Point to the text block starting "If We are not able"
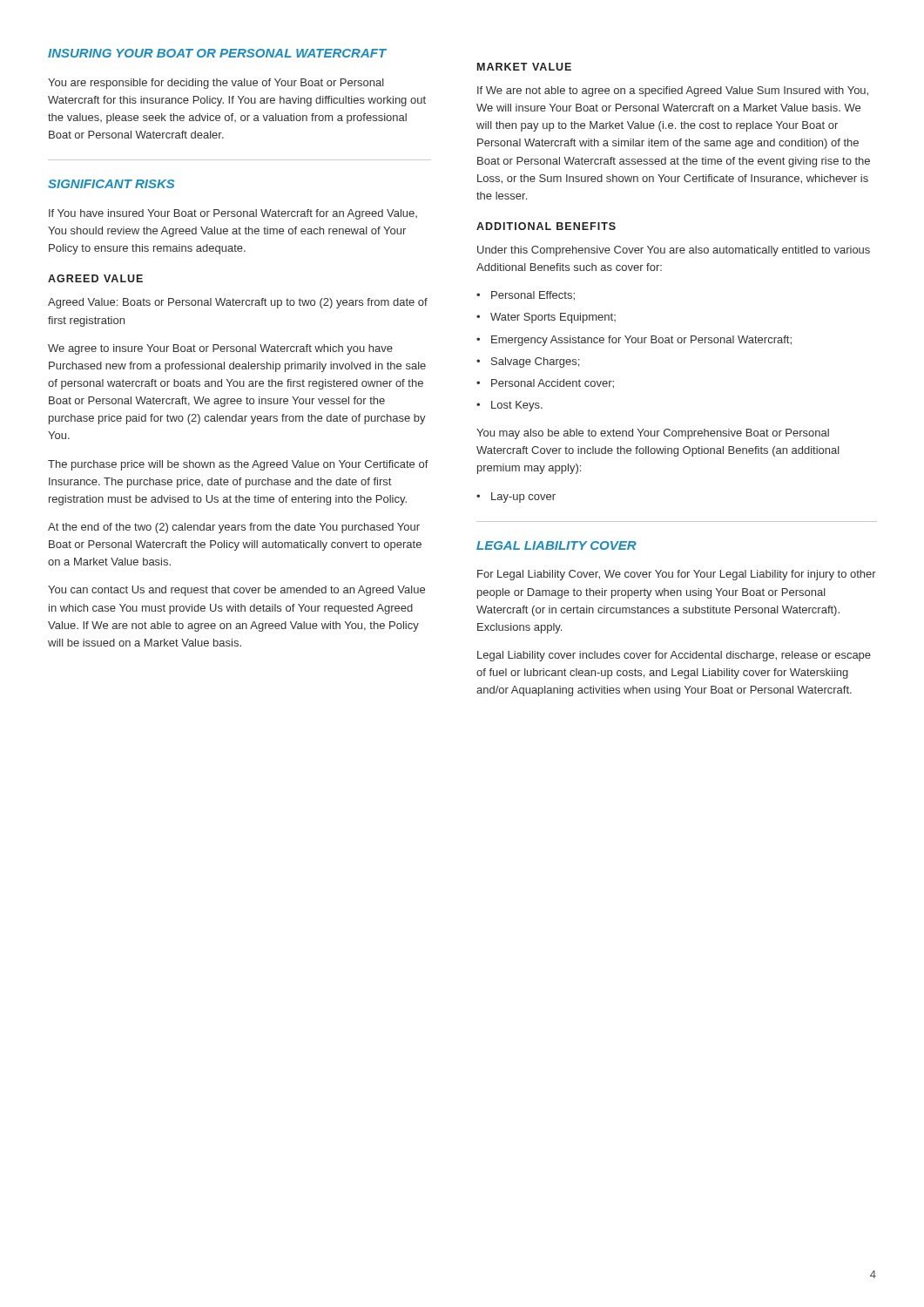 coord(677,143)
